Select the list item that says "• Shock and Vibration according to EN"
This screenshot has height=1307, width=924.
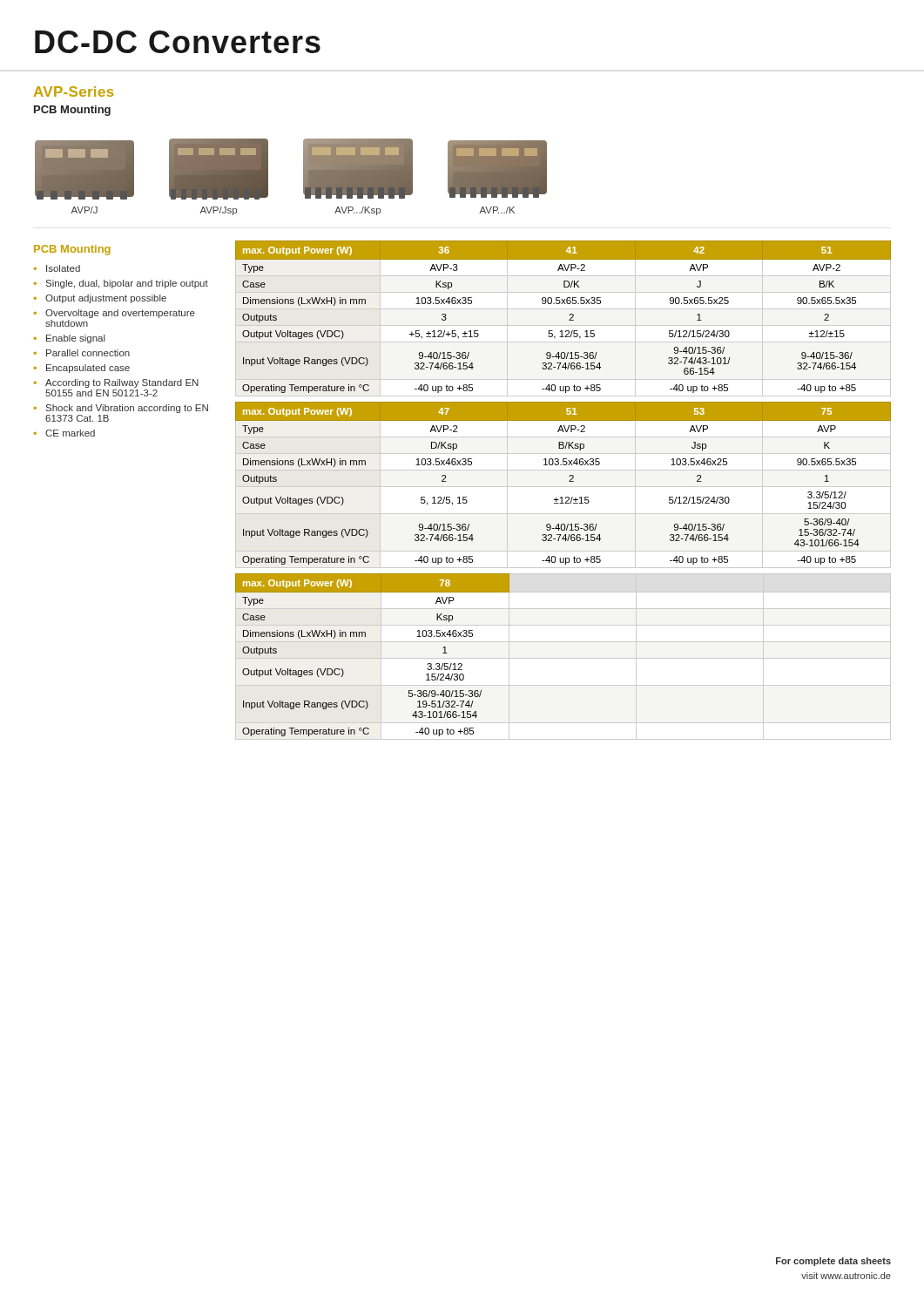coord(121,413)
